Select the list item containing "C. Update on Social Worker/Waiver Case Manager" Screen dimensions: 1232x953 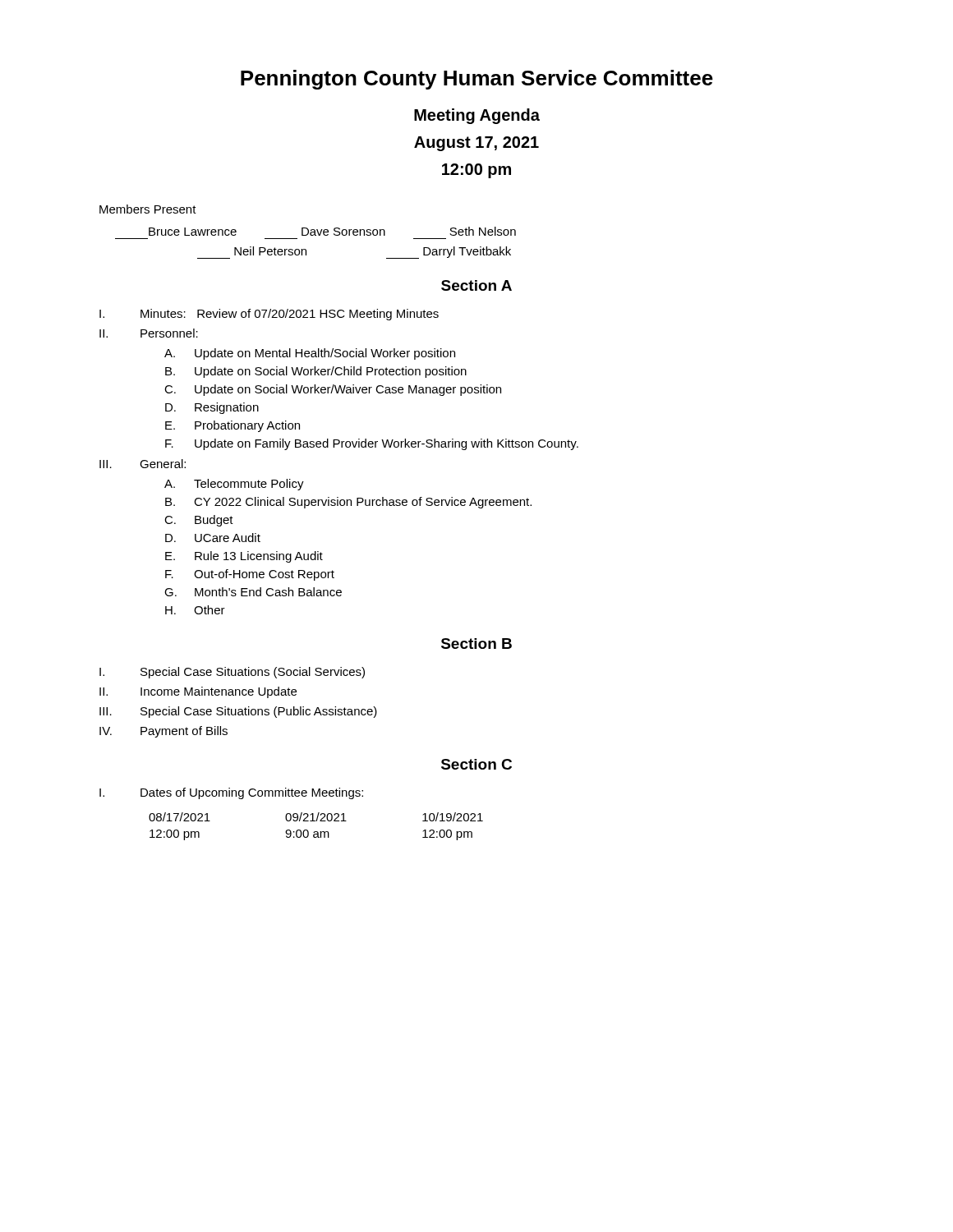[x=509, y=389]
